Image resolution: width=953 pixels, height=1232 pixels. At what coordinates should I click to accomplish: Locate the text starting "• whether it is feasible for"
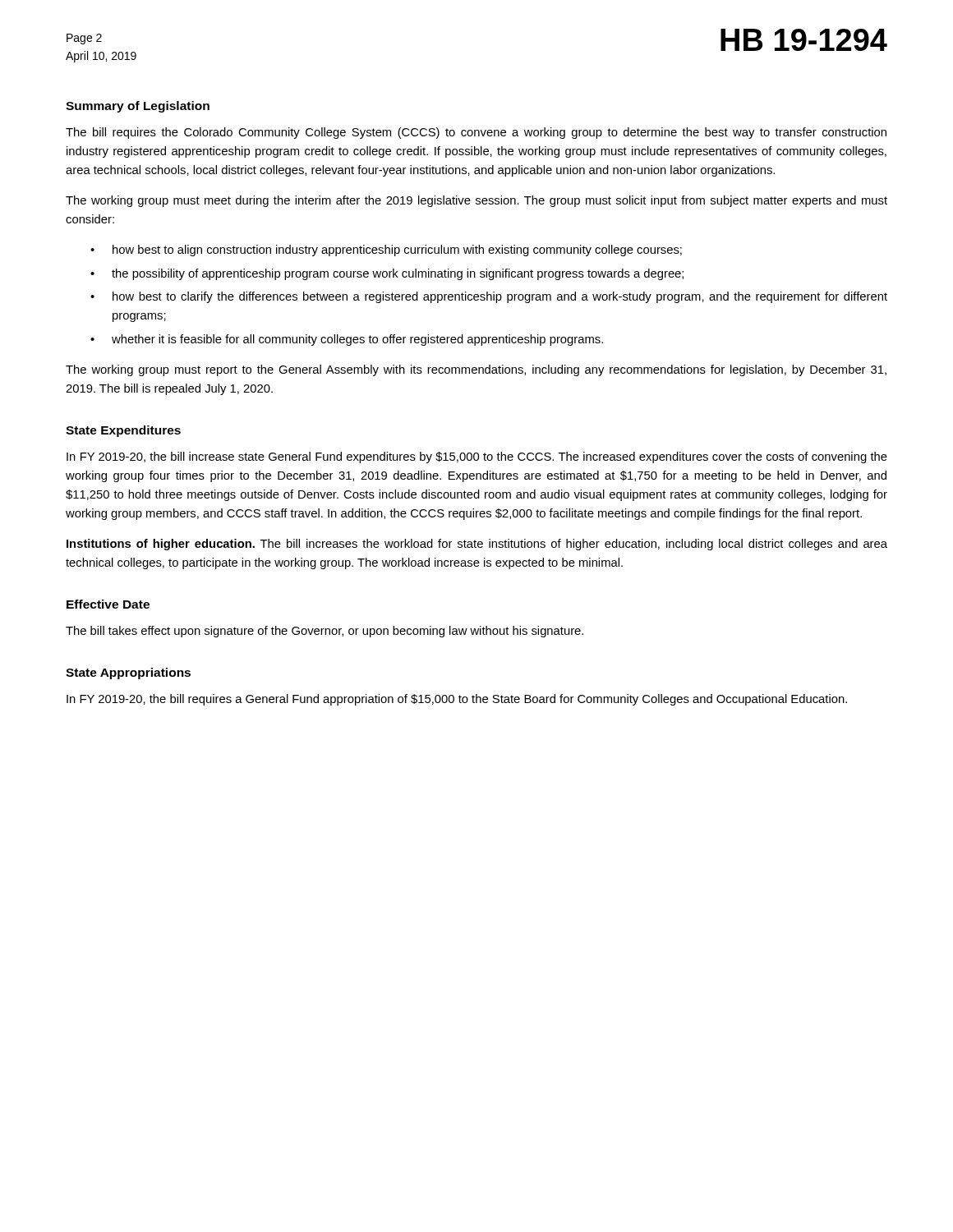489,340
